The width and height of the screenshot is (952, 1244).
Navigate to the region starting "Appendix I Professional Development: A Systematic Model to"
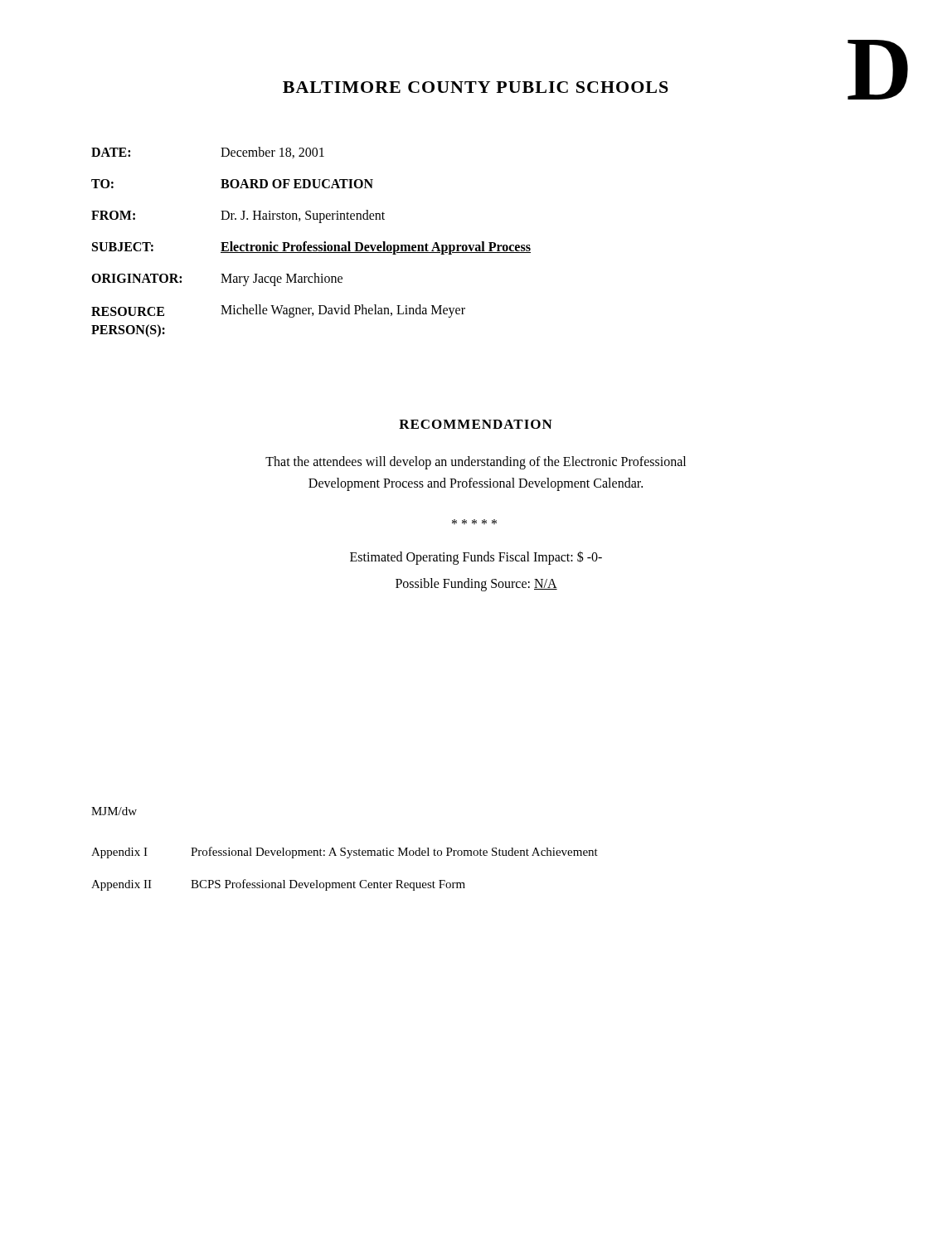(344, 852)
